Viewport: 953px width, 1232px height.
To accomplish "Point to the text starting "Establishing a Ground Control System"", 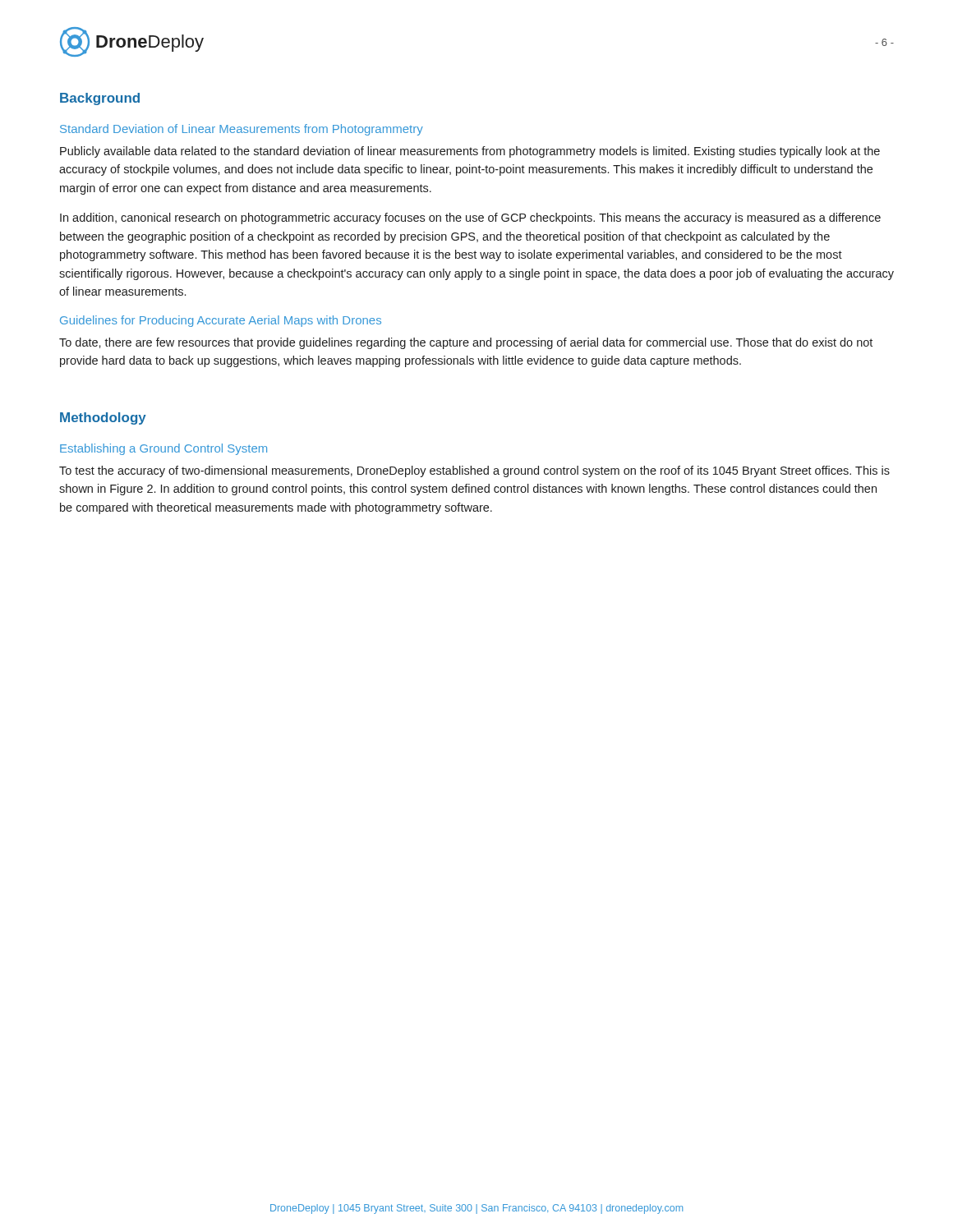I will 164,448.
